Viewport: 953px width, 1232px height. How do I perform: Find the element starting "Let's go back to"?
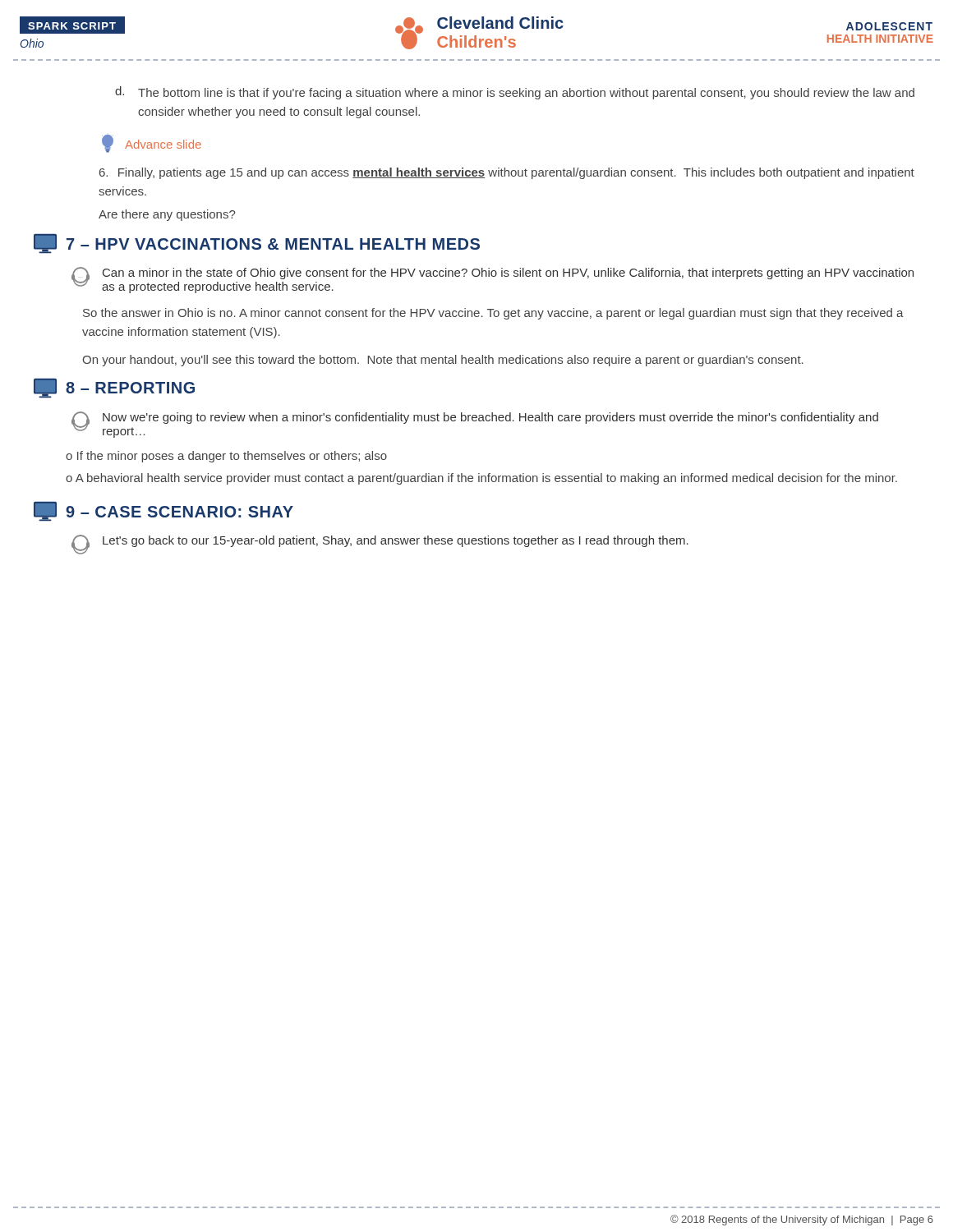(x=377, y=545)
